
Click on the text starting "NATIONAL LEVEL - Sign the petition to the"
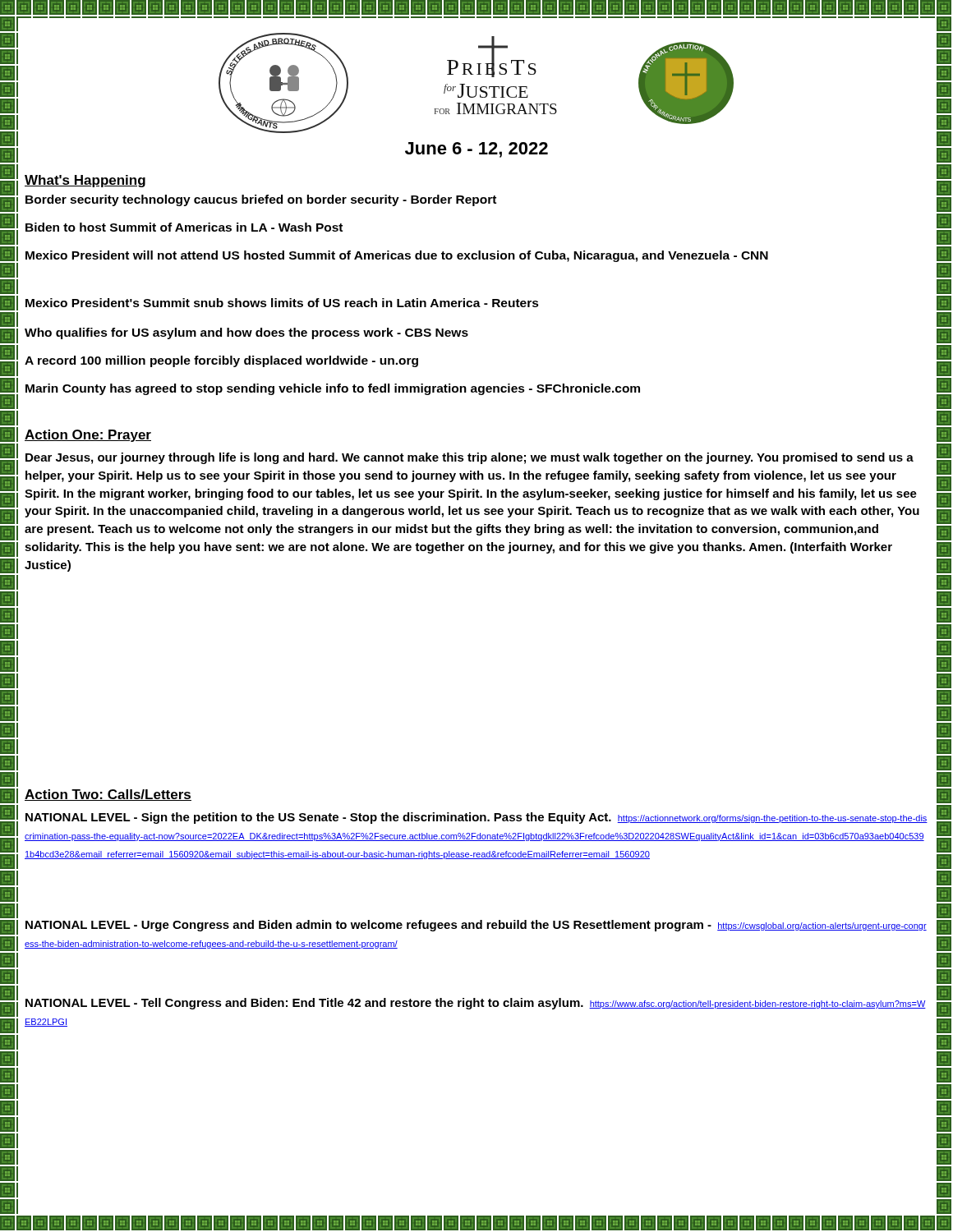[476, 834]
